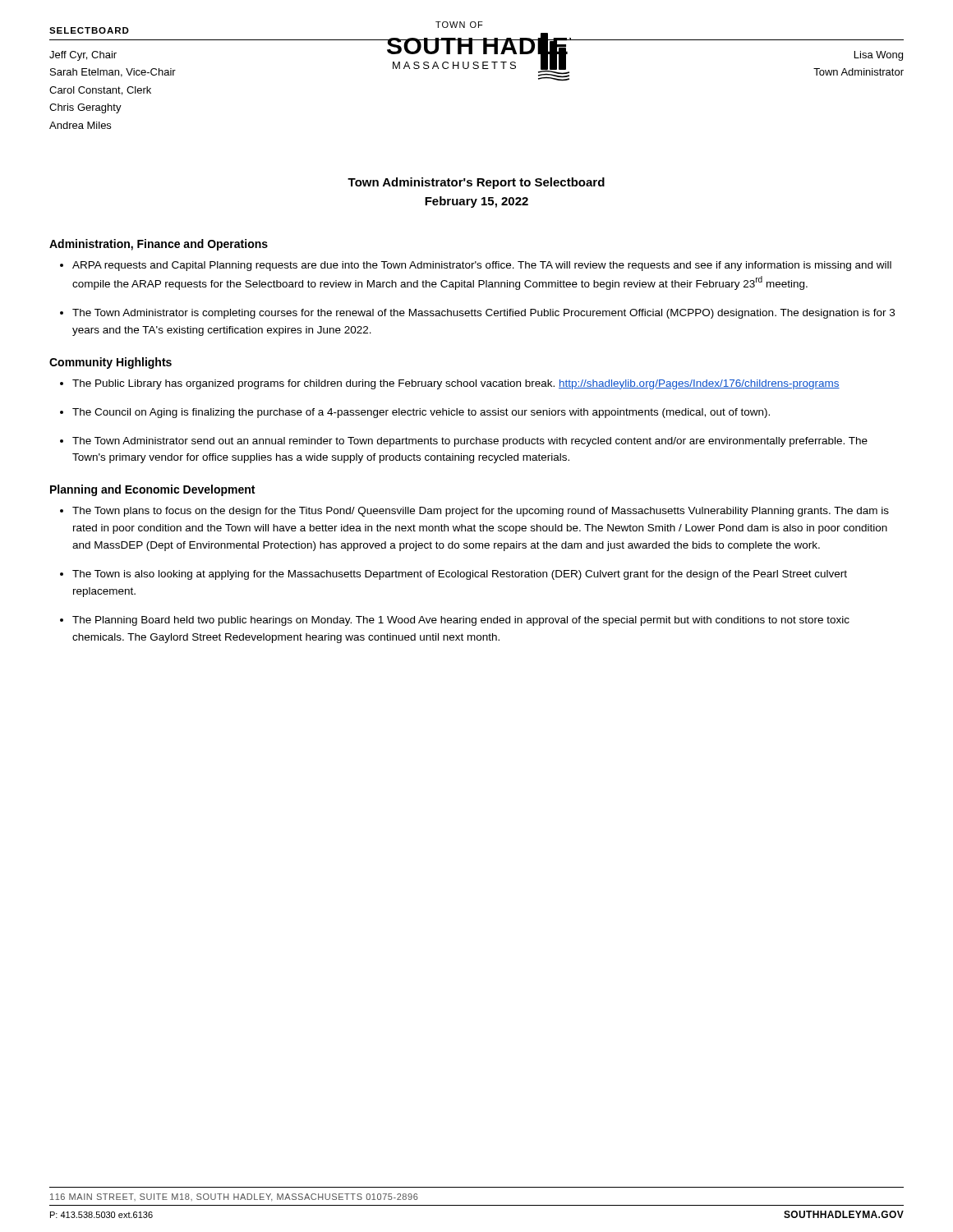Click on the block starting "The Town Administrator is completing courses for"

(484, 321)
